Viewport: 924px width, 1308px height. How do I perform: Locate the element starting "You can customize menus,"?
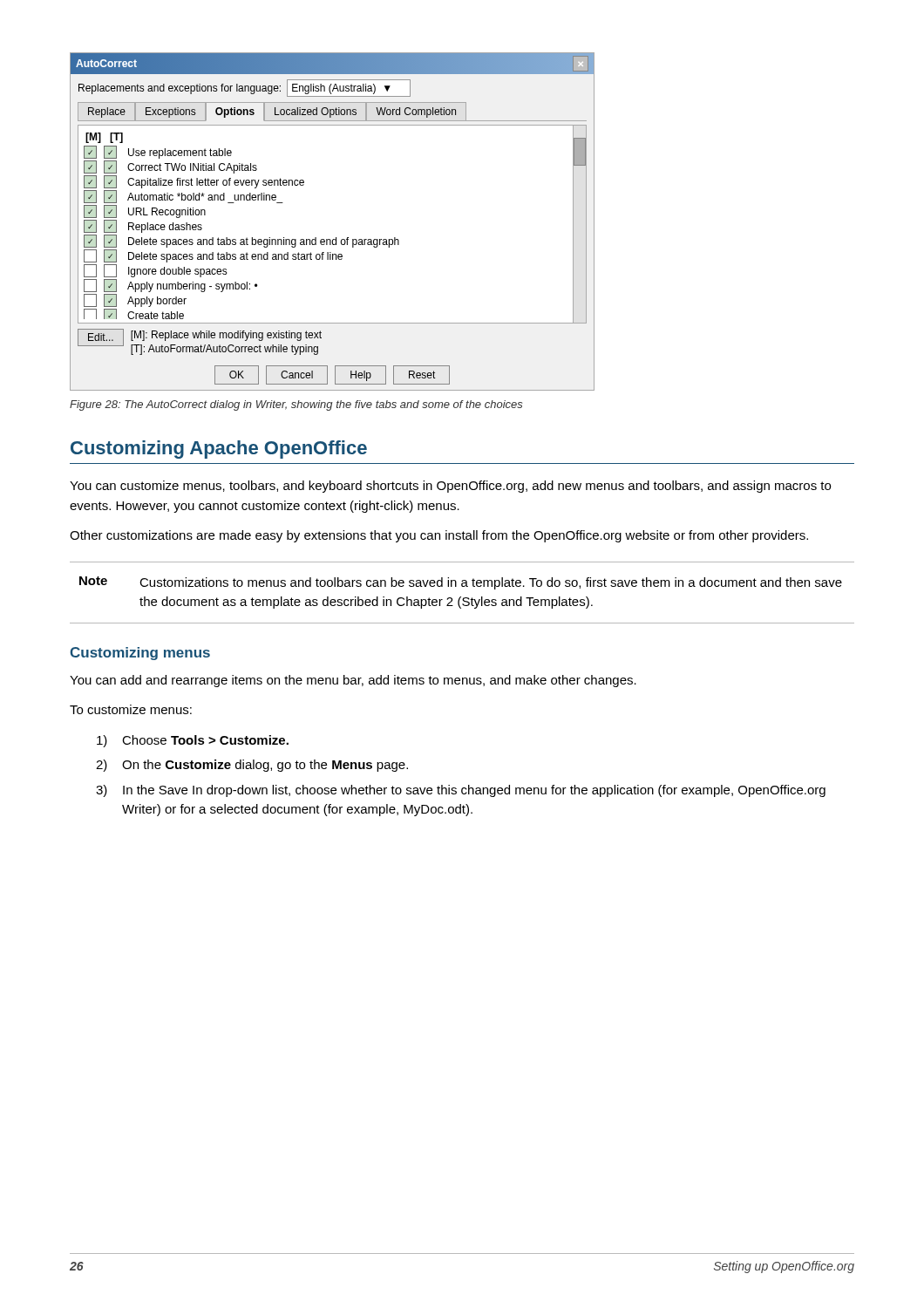[451, 495]
